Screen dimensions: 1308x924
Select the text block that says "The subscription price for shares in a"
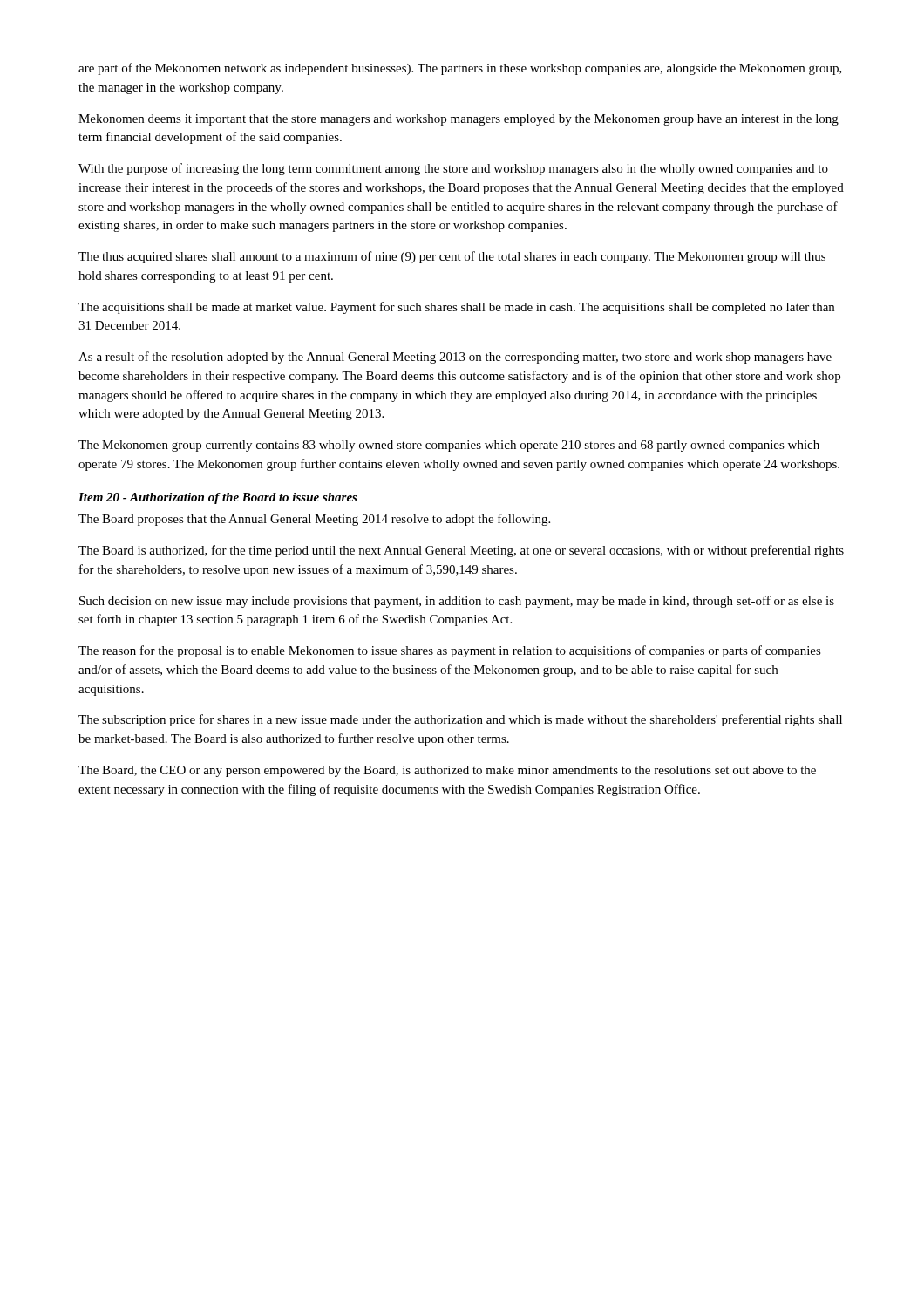(461, 729)
